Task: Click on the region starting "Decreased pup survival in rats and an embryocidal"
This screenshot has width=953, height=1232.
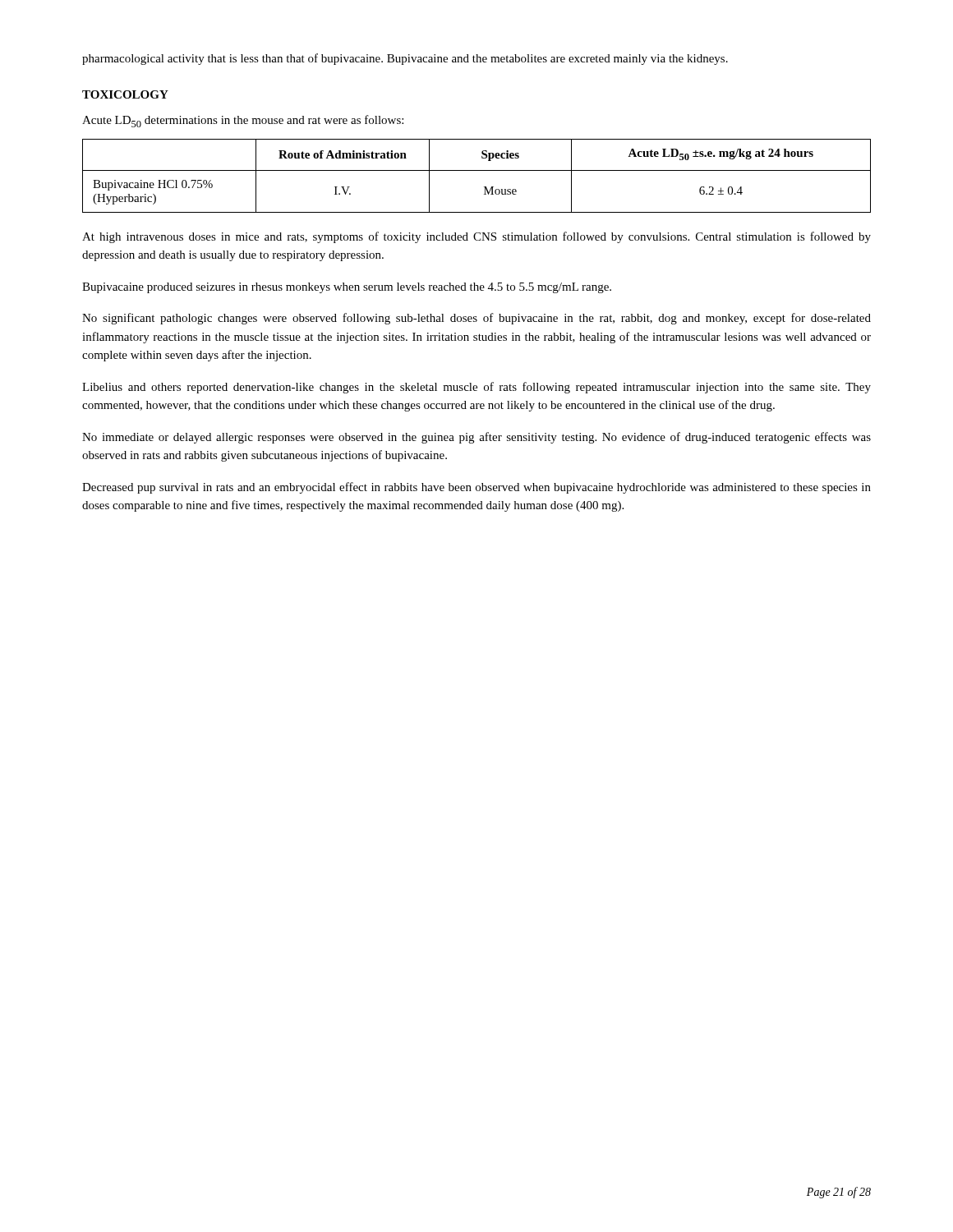Action: (476, 496)
